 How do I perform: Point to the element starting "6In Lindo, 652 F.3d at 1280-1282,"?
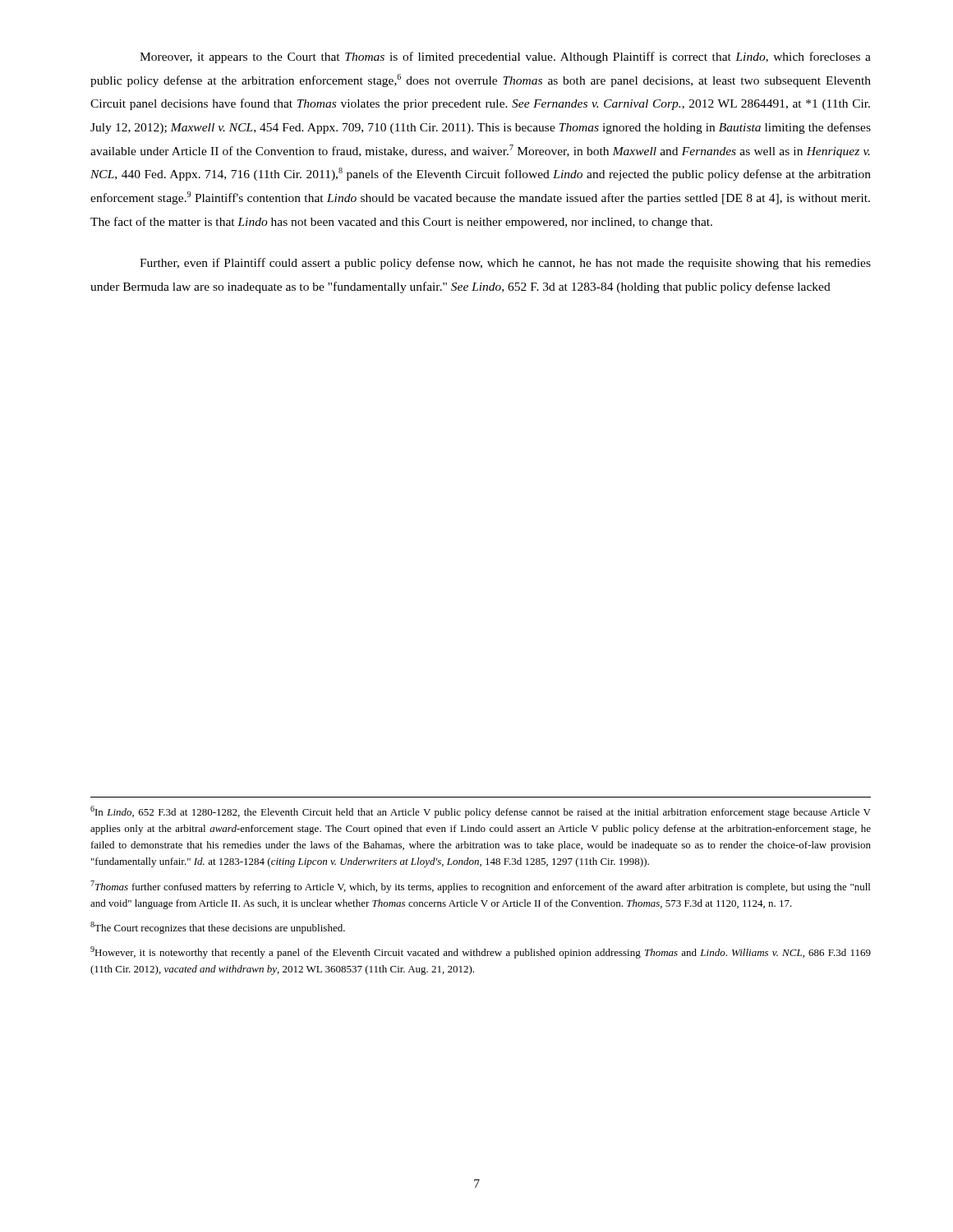click(481, 836)
